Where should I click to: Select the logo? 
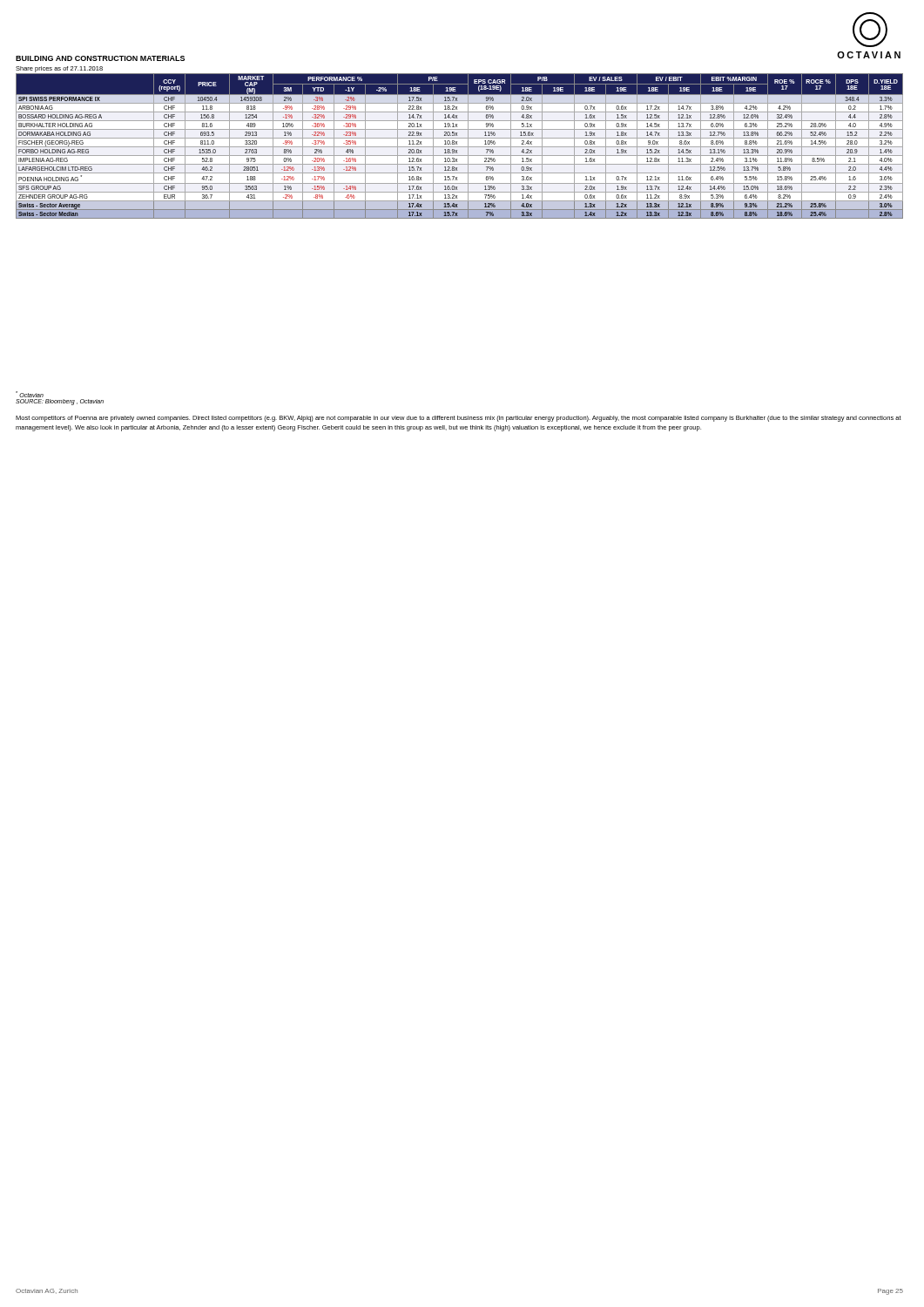click(x=870, y=36)
